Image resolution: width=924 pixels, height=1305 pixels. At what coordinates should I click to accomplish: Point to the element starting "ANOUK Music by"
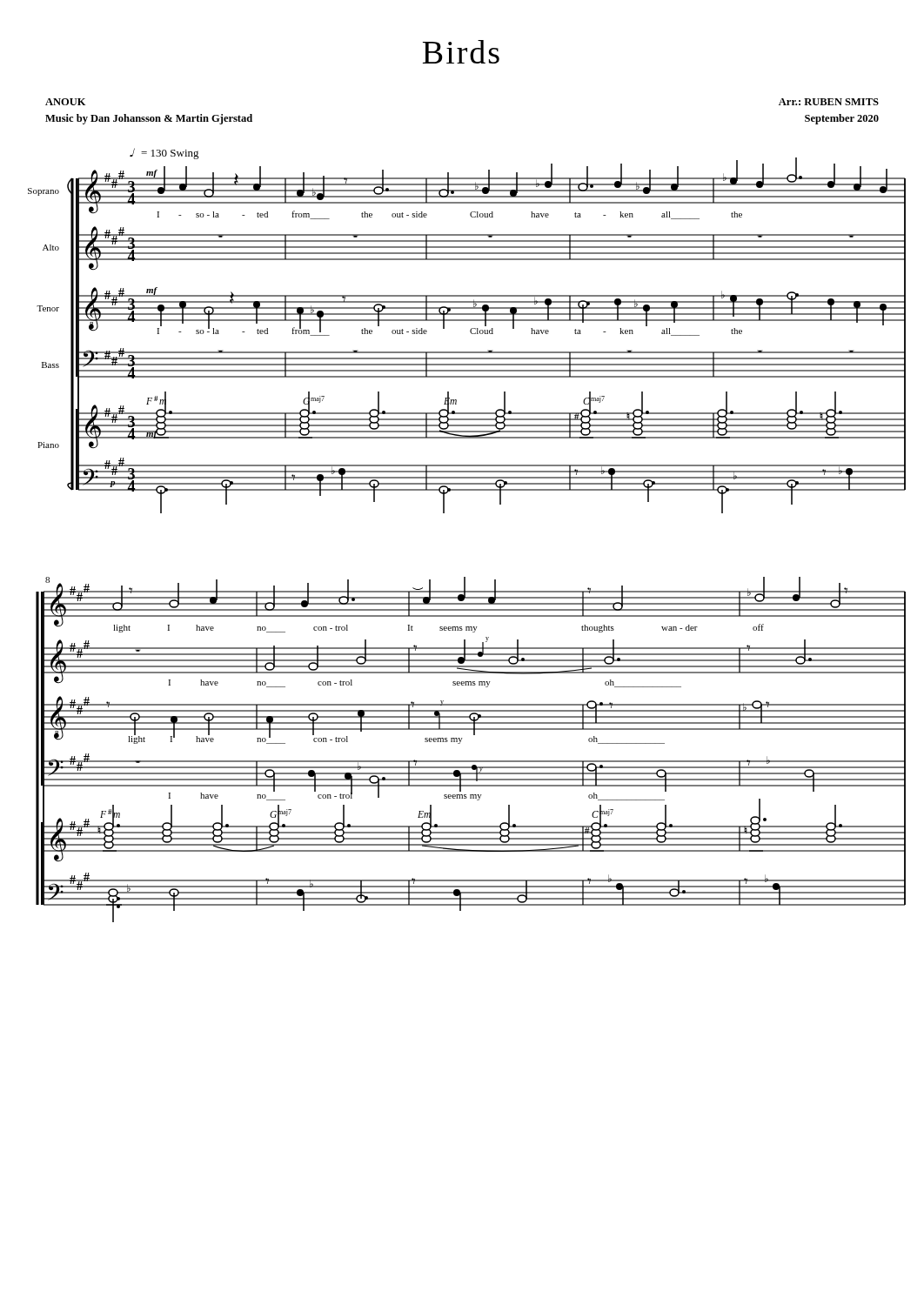[149, 110]
